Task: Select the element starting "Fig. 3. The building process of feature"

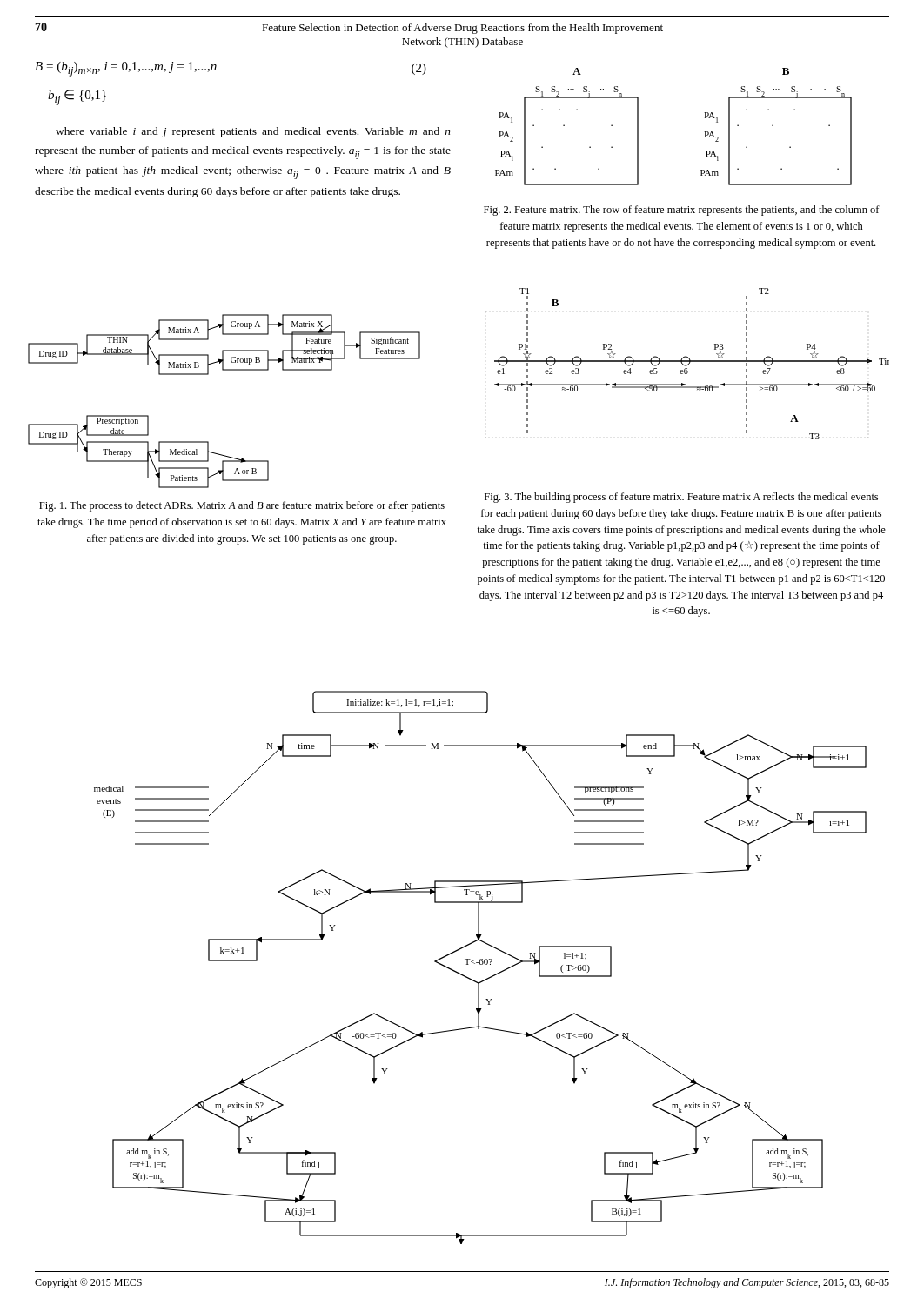Action: click(x=681, y=554)
